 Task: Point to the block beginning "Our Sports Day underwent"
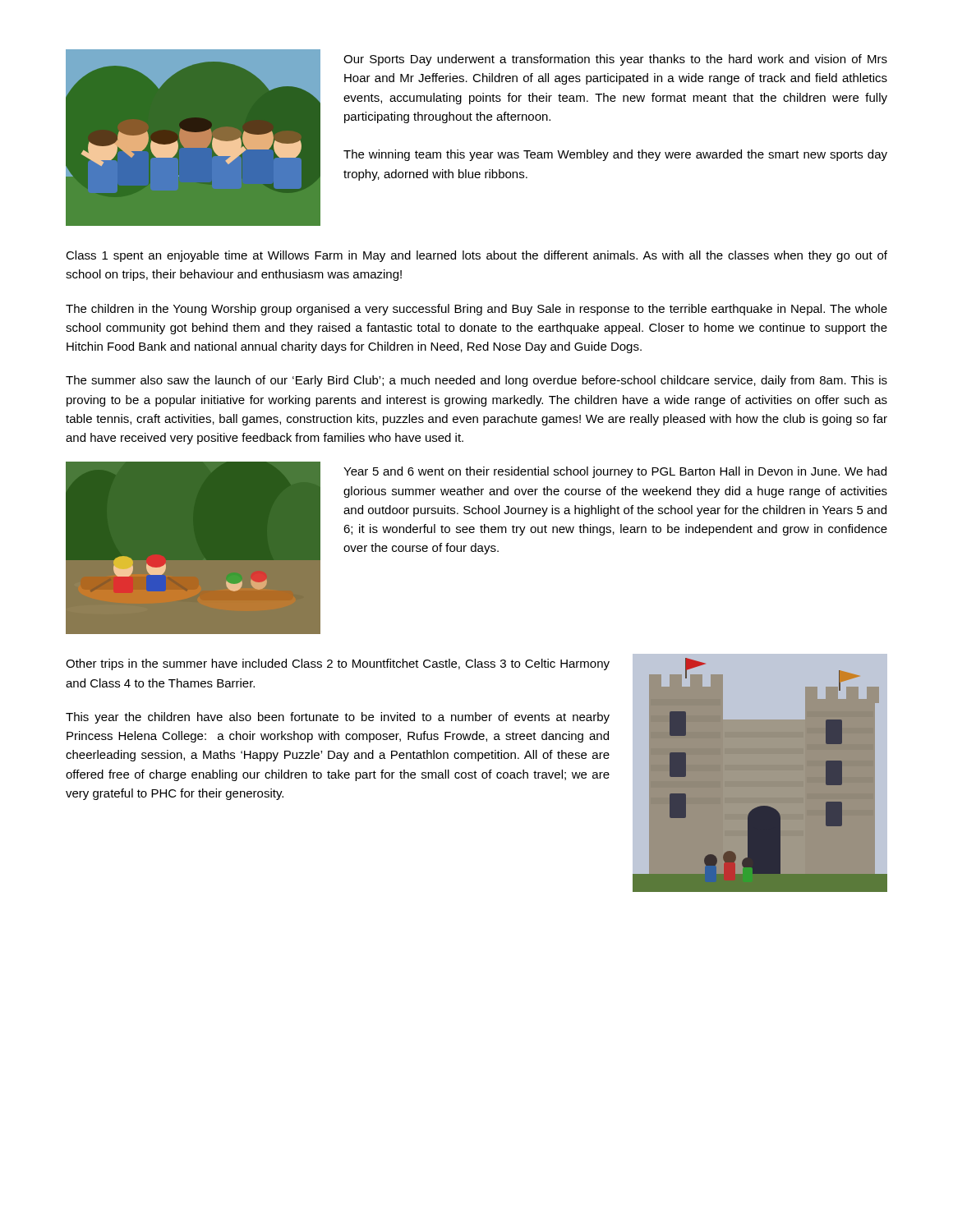point(615,60)
